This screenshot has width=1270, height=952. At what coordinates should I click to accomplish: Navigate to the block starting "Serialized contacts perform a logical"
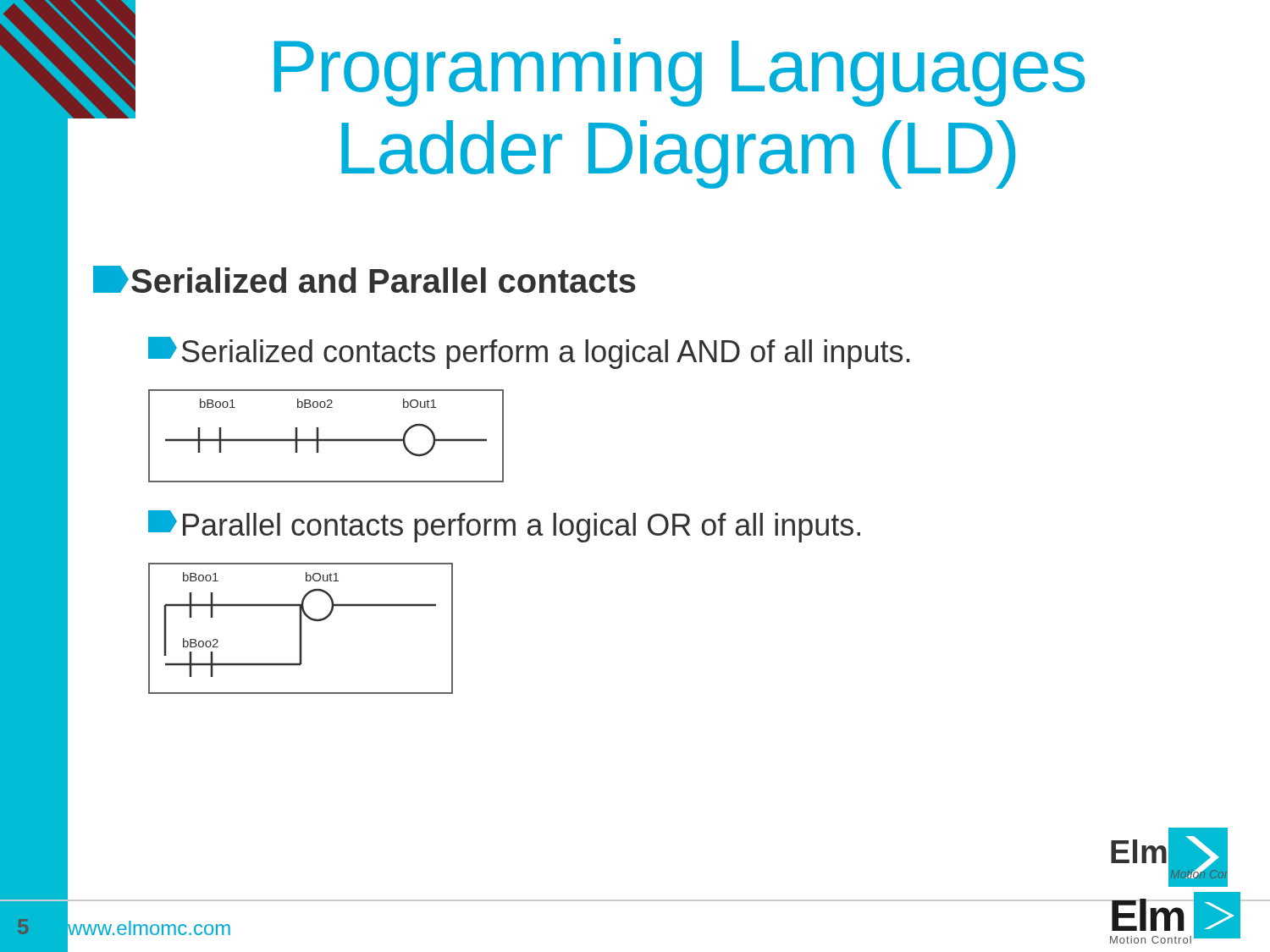(x=530, y=352)
